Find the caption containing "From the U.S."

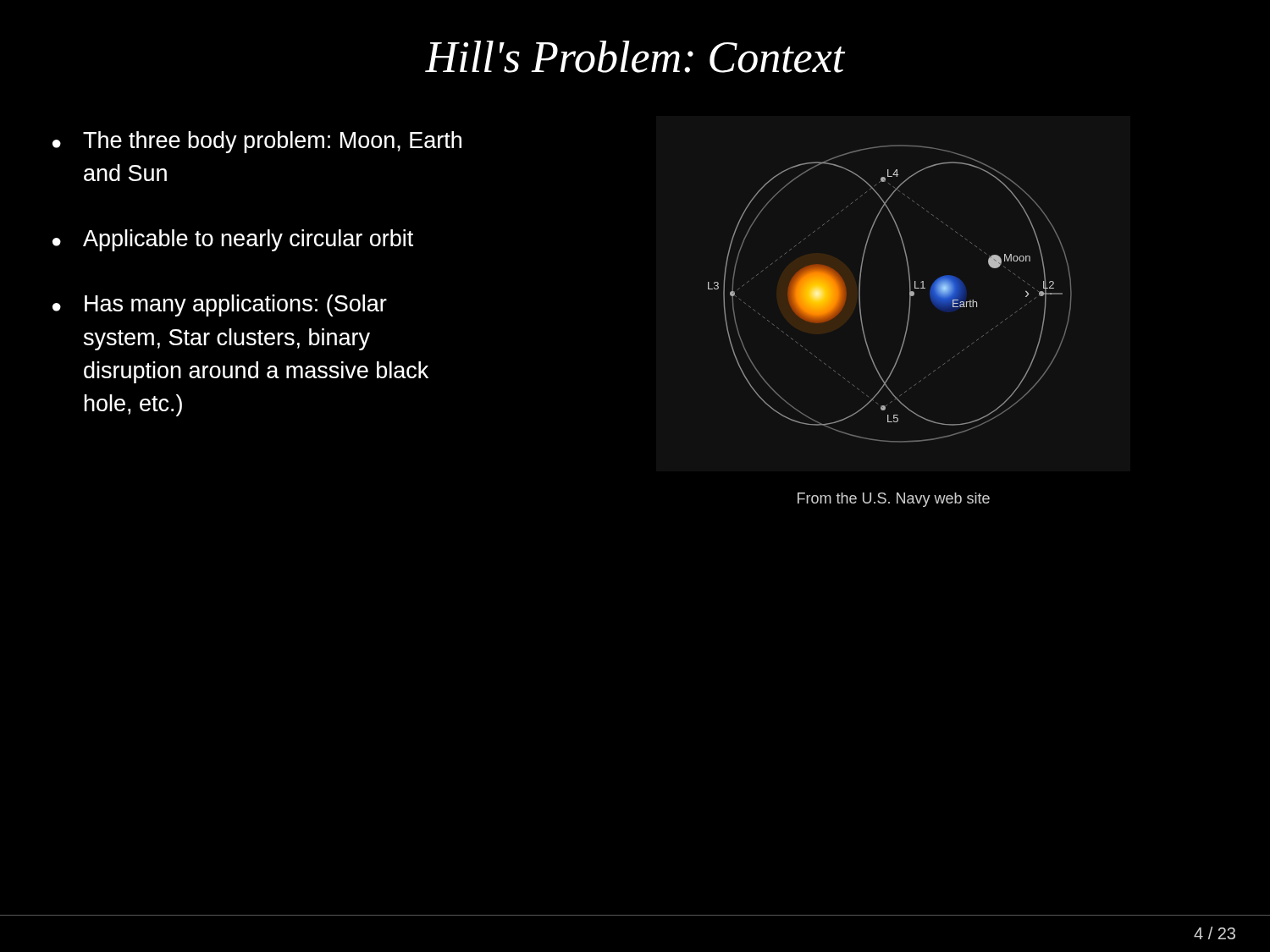click(893, 498)
